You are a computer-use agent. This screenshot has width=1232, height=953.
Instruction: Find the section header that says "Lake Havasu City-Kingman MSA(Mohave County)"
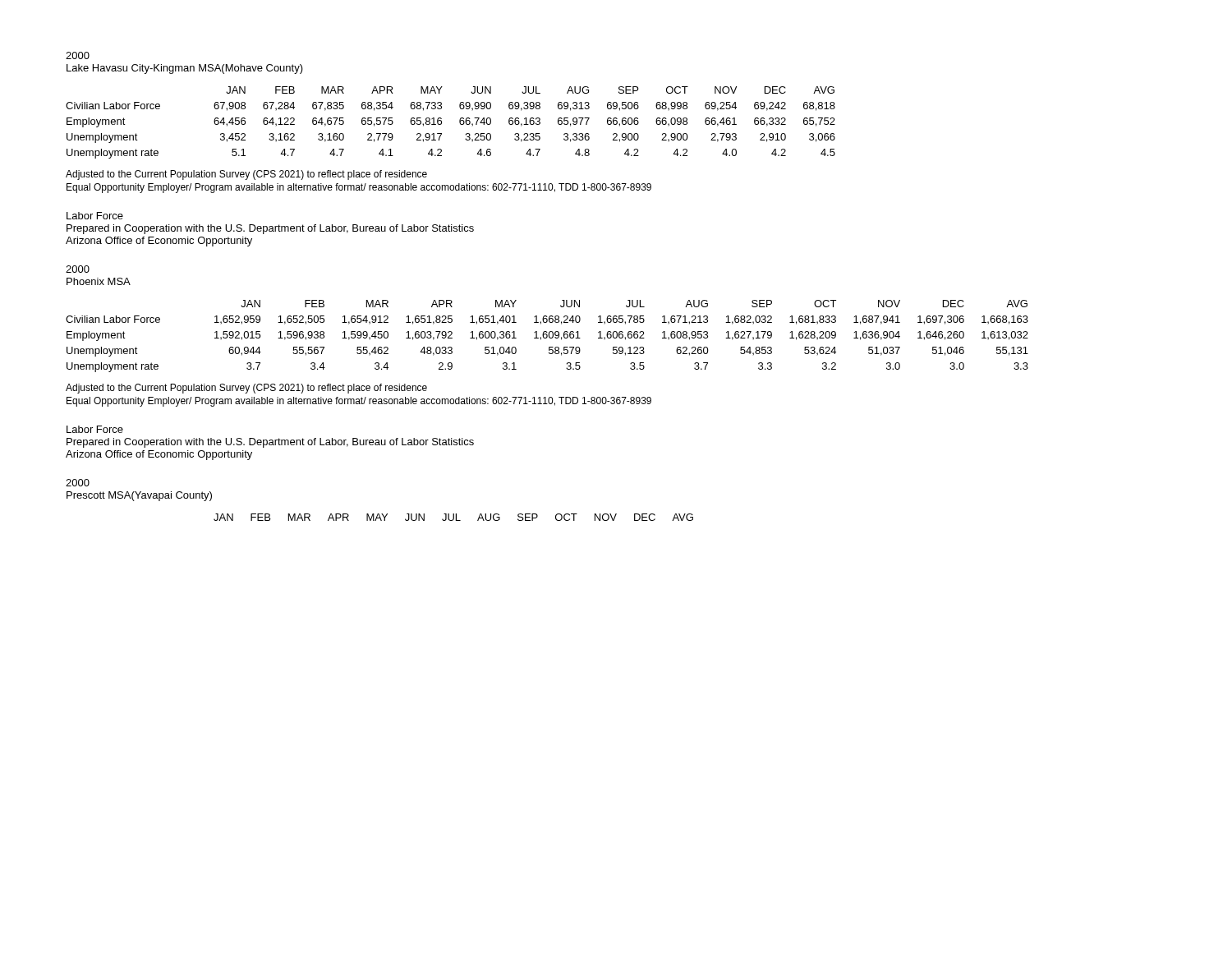tap(184, 68)
